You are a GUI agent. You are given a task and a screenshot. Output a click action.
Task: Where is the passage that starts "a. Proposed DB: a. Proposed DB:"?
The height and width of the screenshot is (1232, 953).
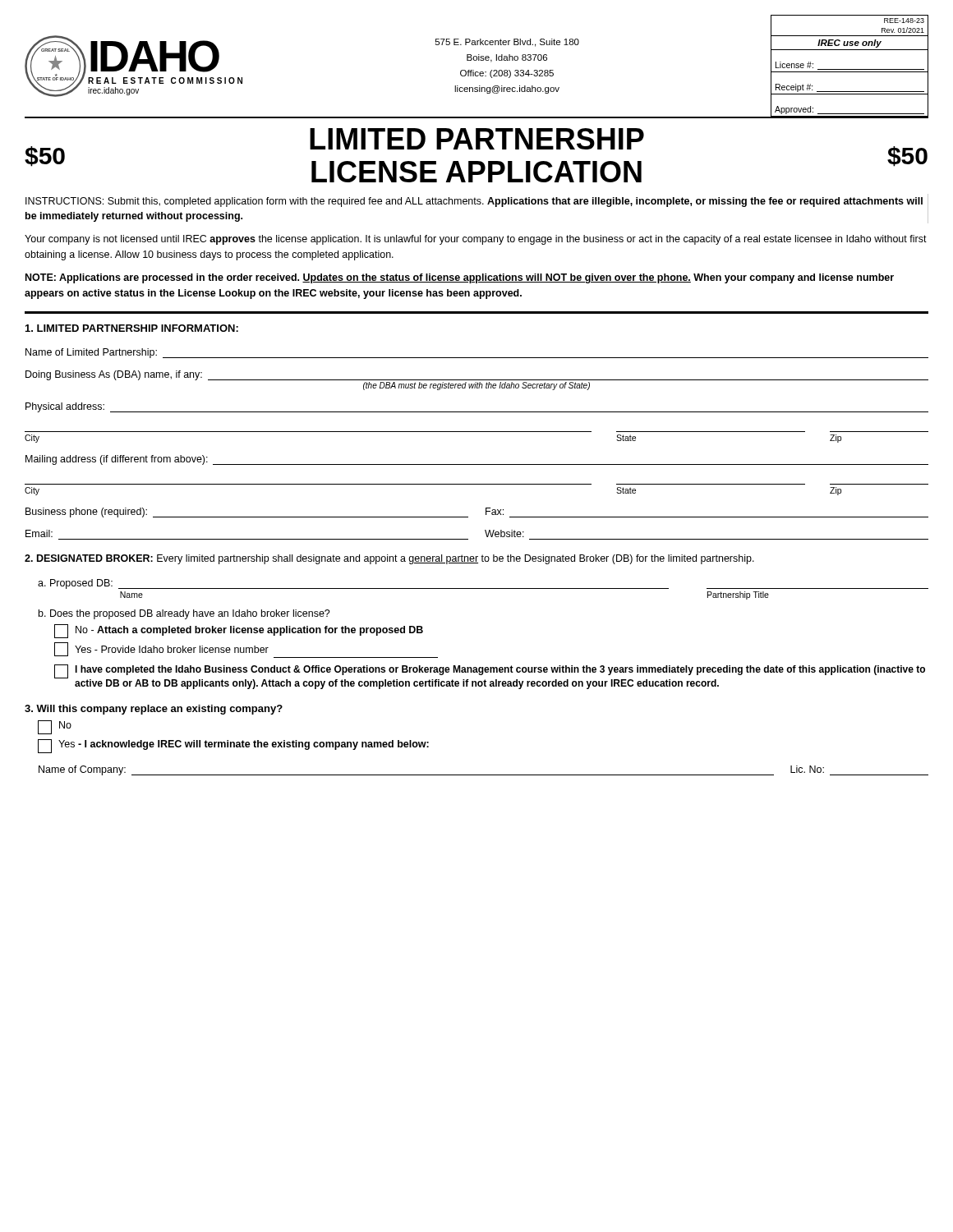(x=483, y=587)
